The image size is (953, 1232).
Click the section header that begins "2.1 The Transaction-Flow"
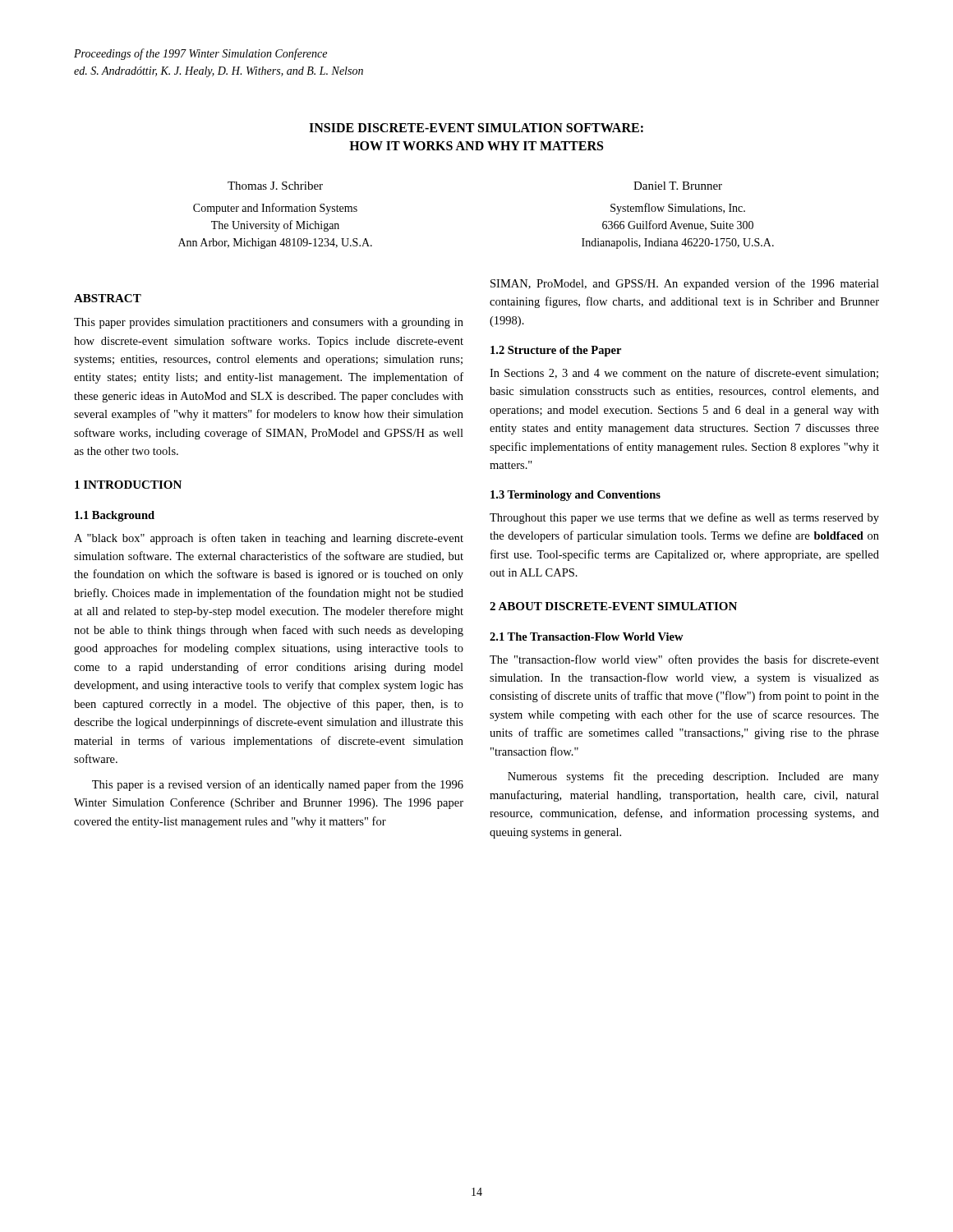point(586,637)
